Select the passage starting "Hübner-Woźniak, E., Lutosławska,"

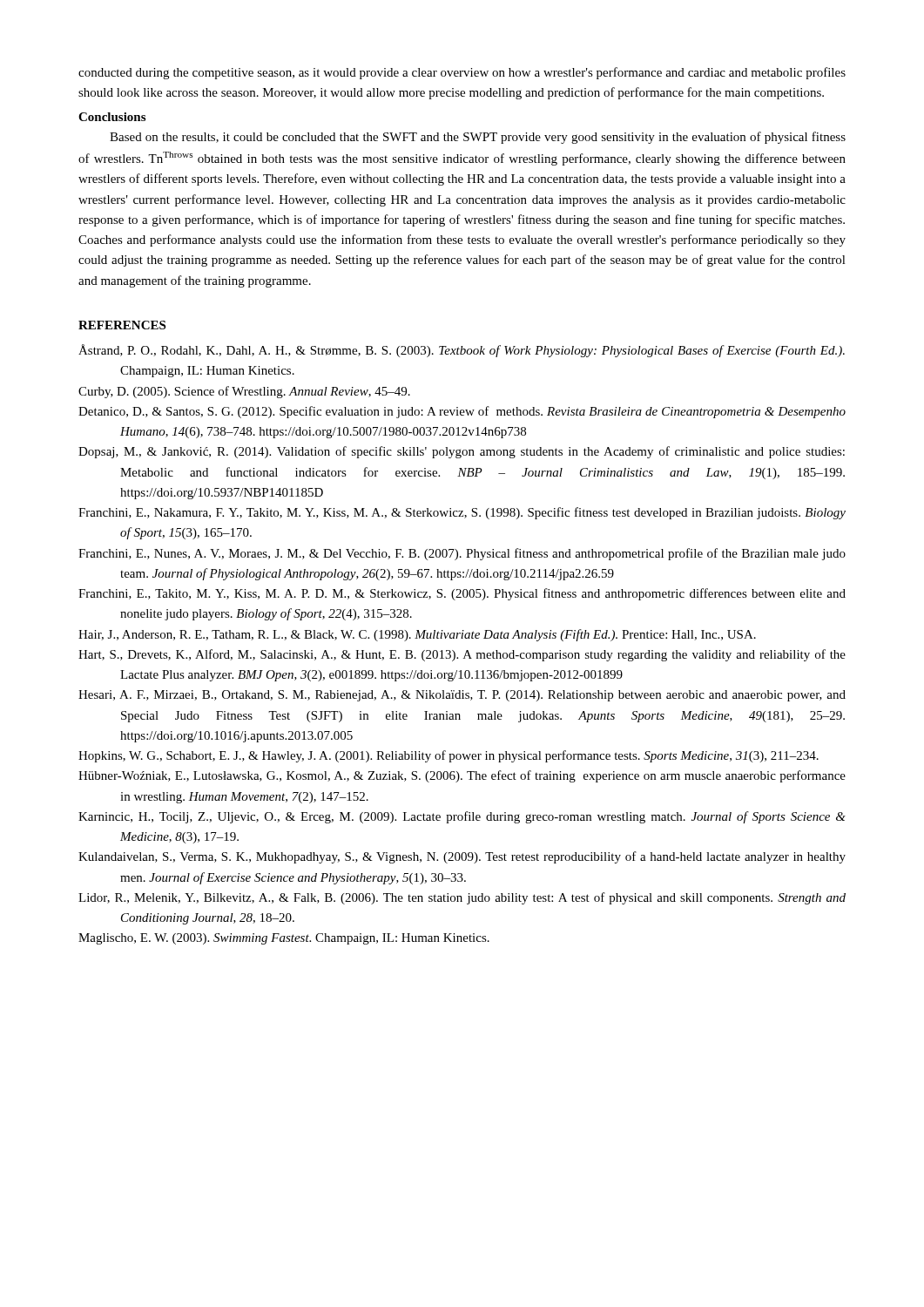pyautogui.click(x=462, y=786)
